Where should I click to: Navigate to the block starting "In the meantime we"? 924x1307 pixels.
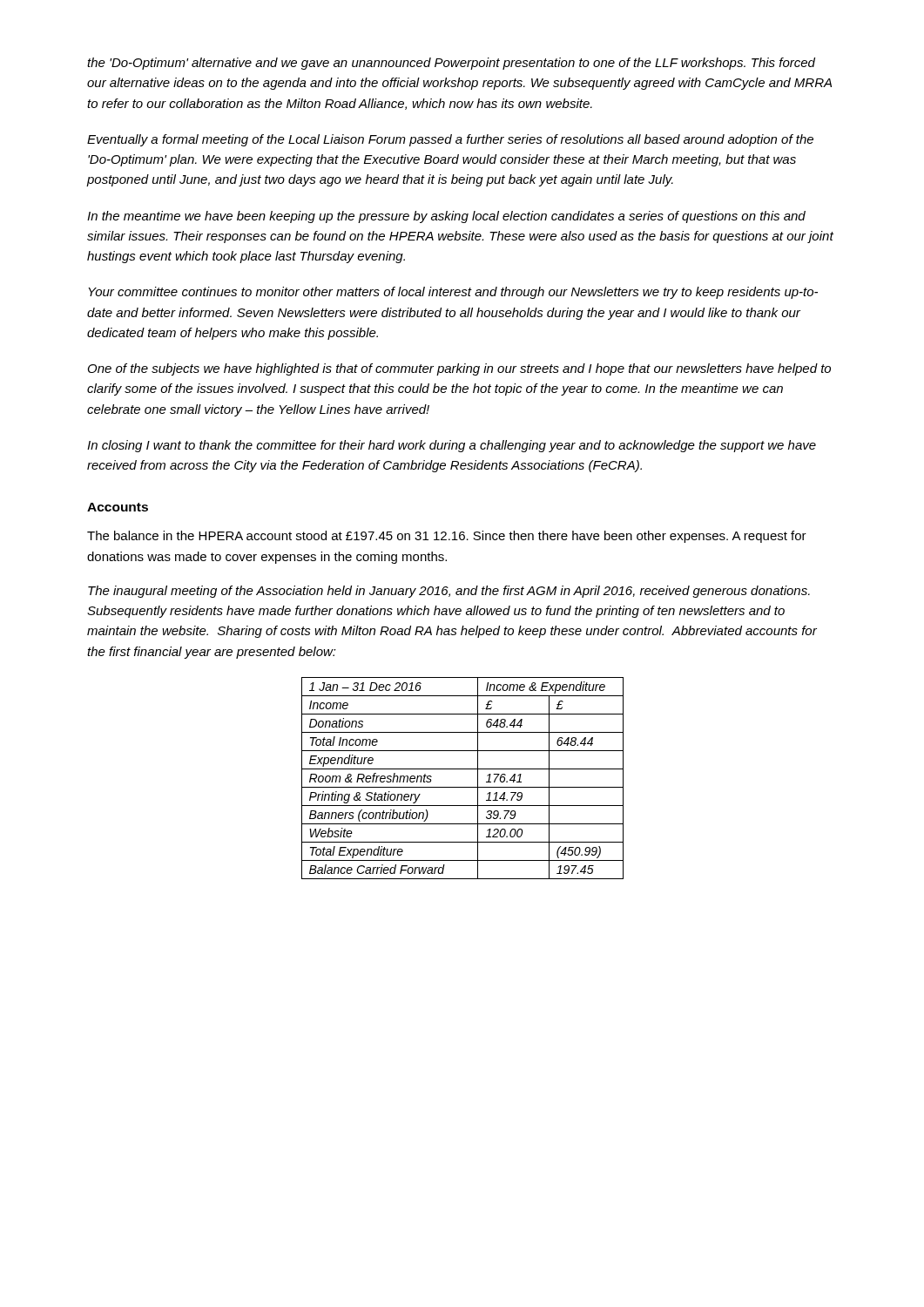(x=460, y=235)
